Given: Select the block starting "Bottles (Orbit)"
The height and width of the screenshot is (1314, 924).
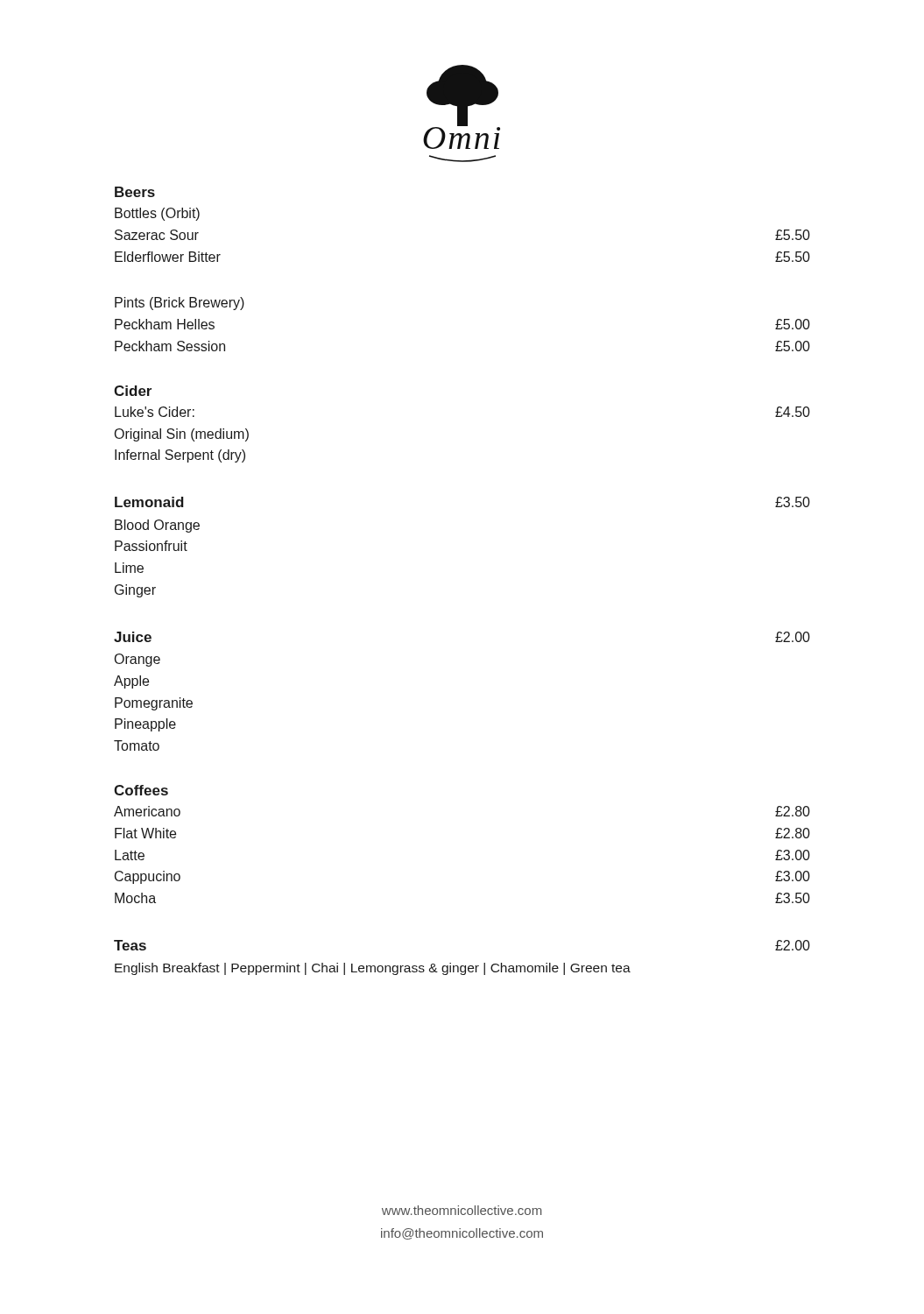Looking at the screenshot, I should tap(157, 213).
